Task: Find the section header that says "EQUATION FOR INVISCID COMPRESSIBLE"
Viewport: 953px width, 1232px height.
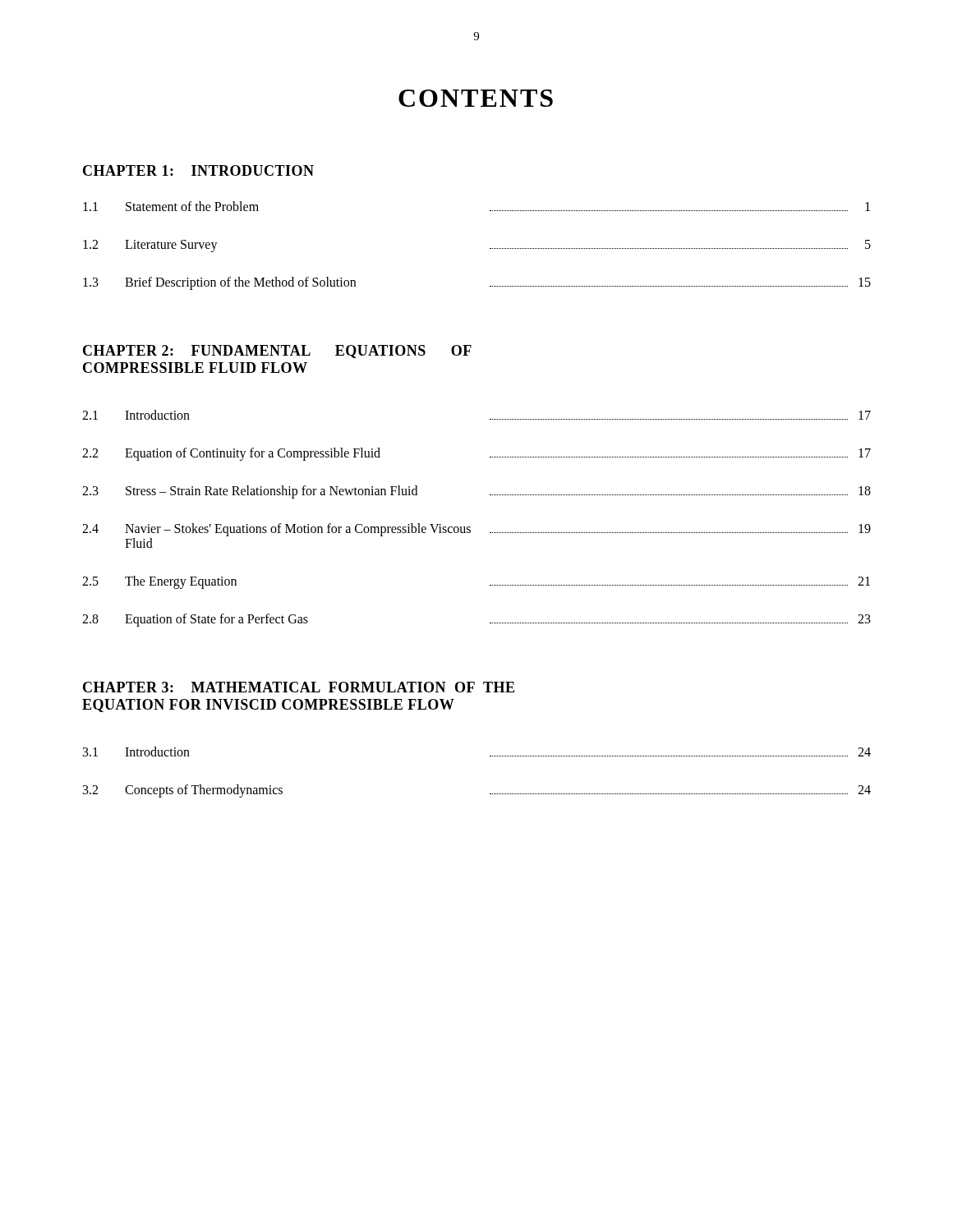Action: point(268,705)
